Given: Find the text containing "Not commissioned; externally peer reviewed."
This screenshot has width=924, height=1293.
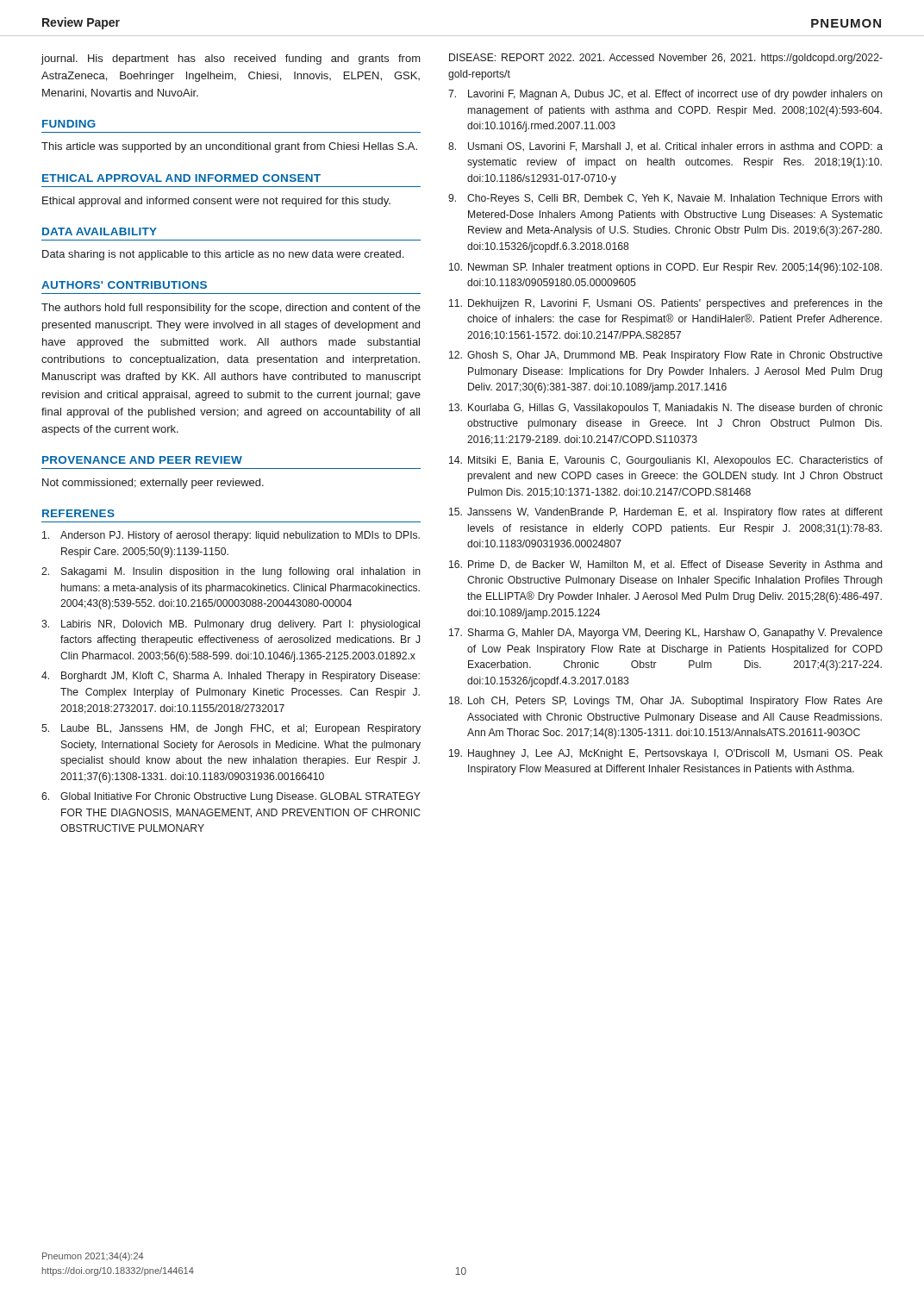Looking at the screenshot, I should [153, 482].
